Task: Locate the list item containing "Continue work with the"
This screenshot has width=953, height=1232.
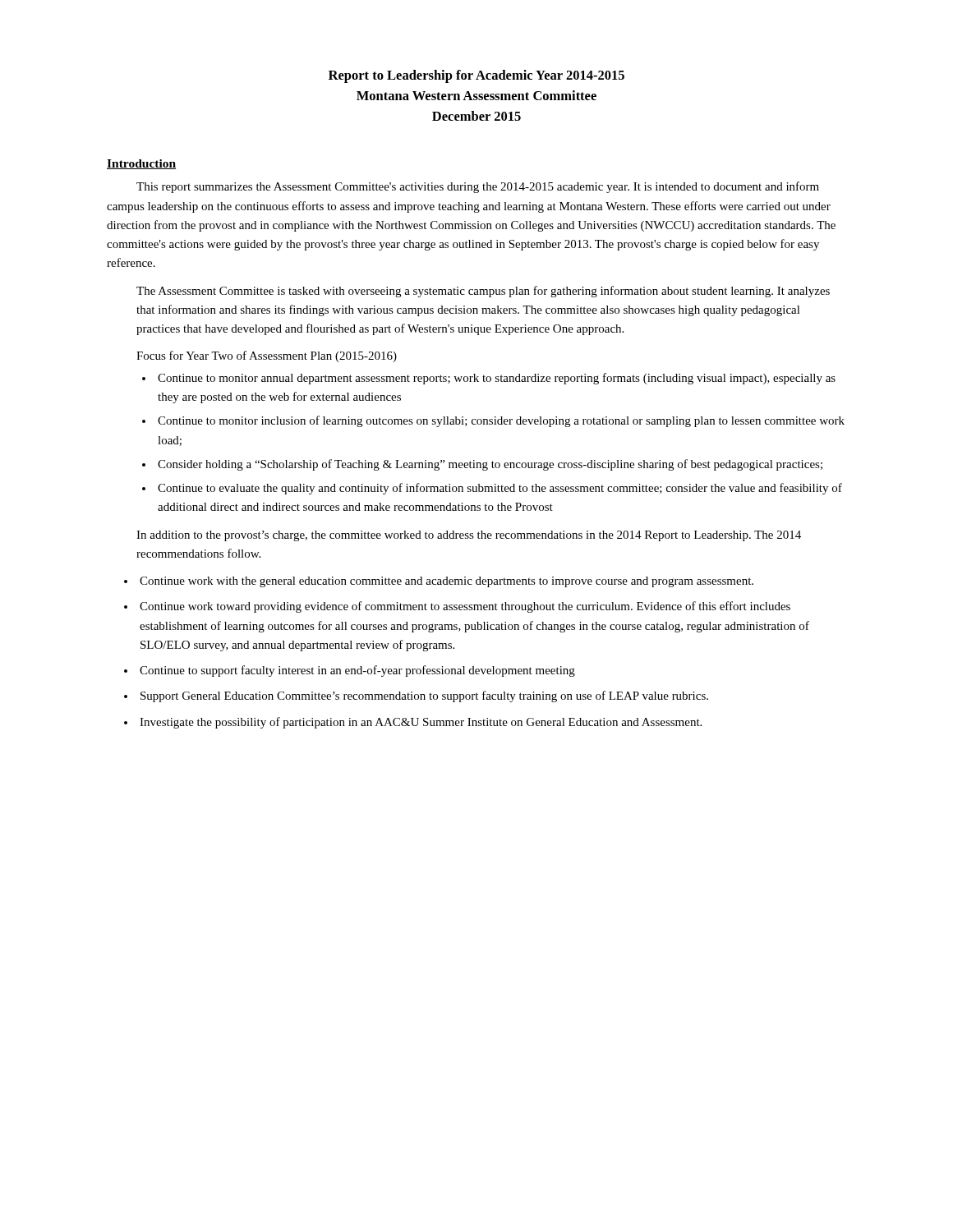Action: tap(447, 581)
